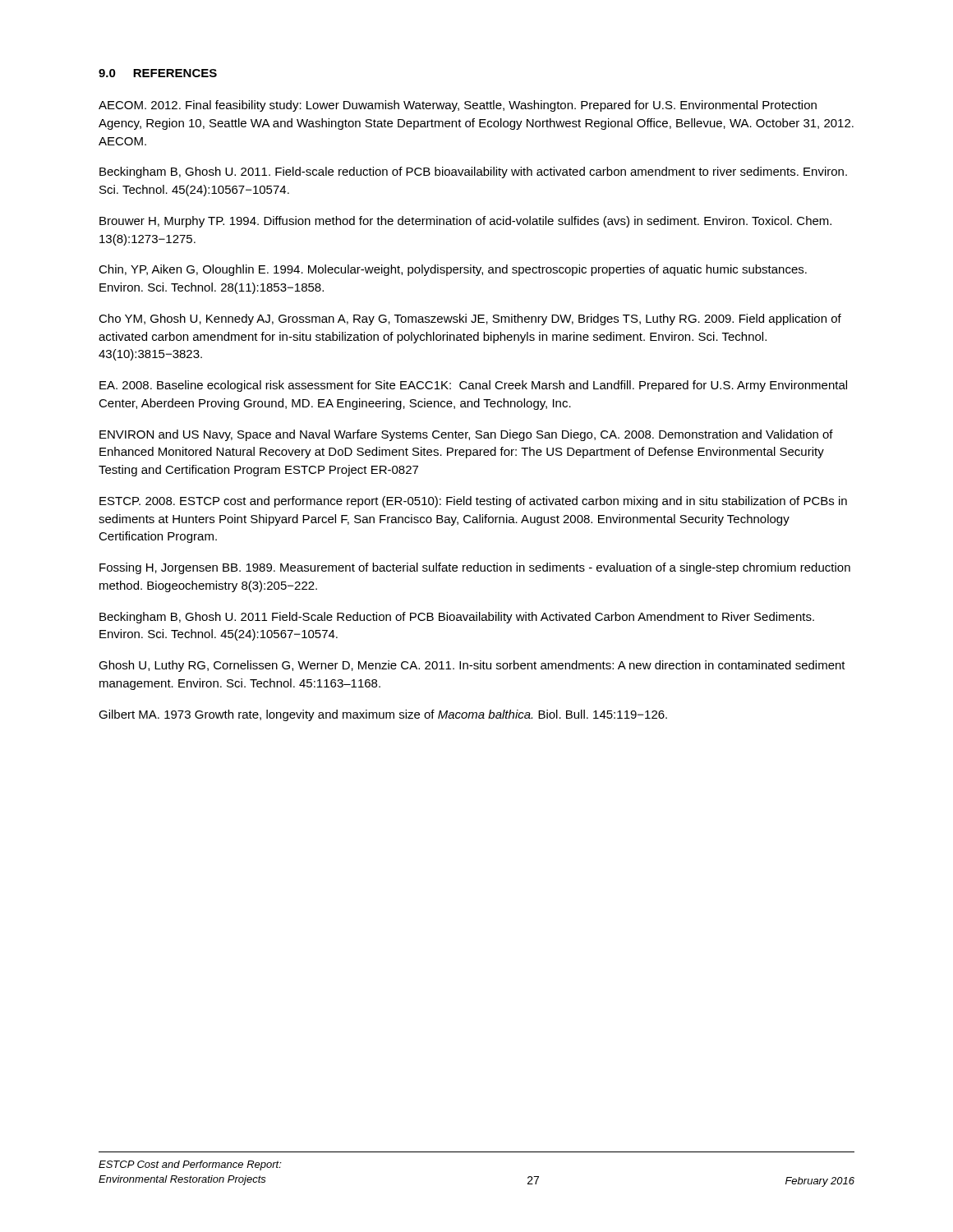The image size is (953, 1232).
Task: Find the block on this page that starts "Beckingham B, Ghosh U. 2011. Field-scale reduction of"
Action: 473,180
